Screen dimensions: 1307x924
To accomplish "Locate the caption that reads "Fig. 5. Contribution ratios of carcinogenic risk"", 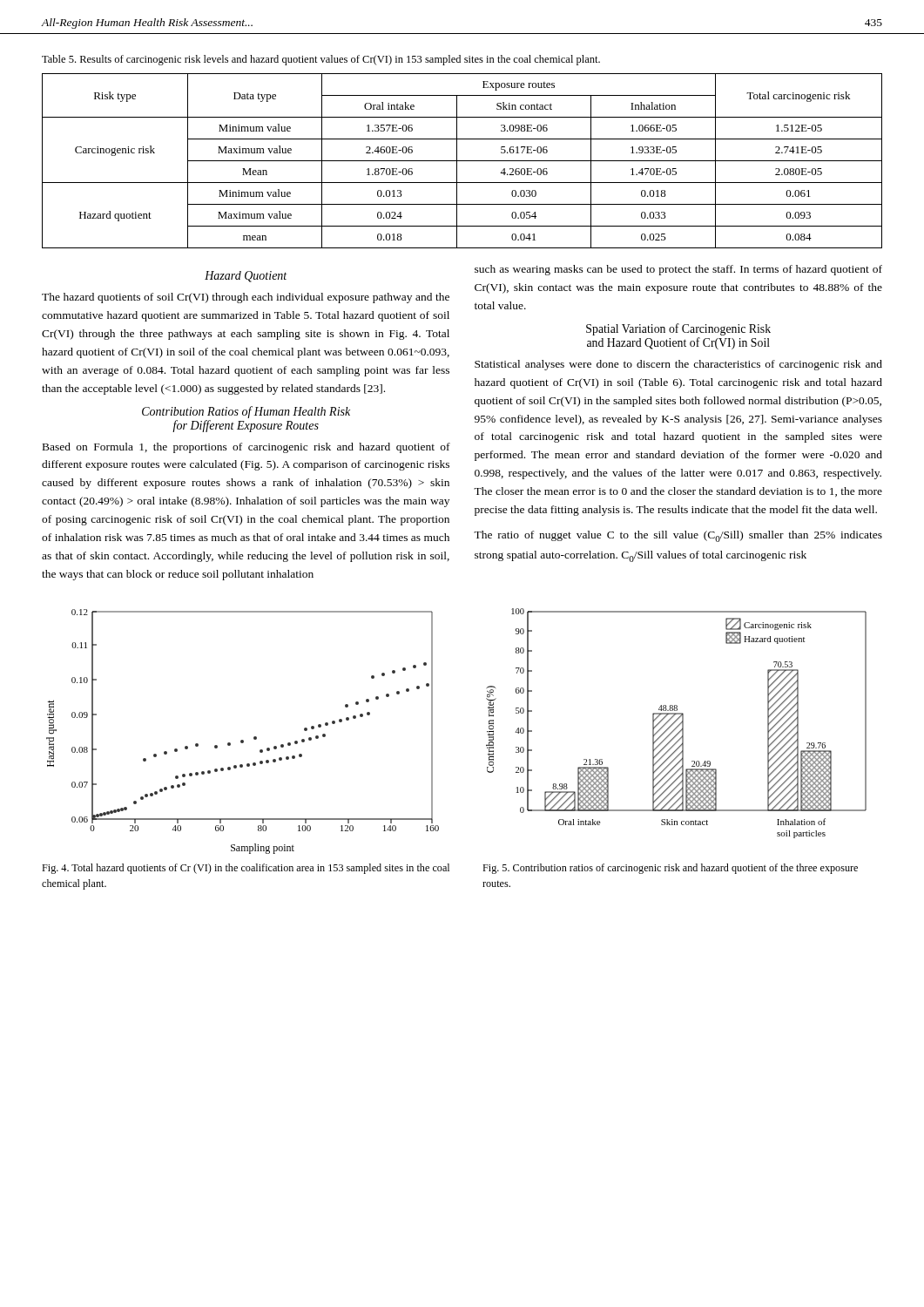I will click(x=670, y=875).
